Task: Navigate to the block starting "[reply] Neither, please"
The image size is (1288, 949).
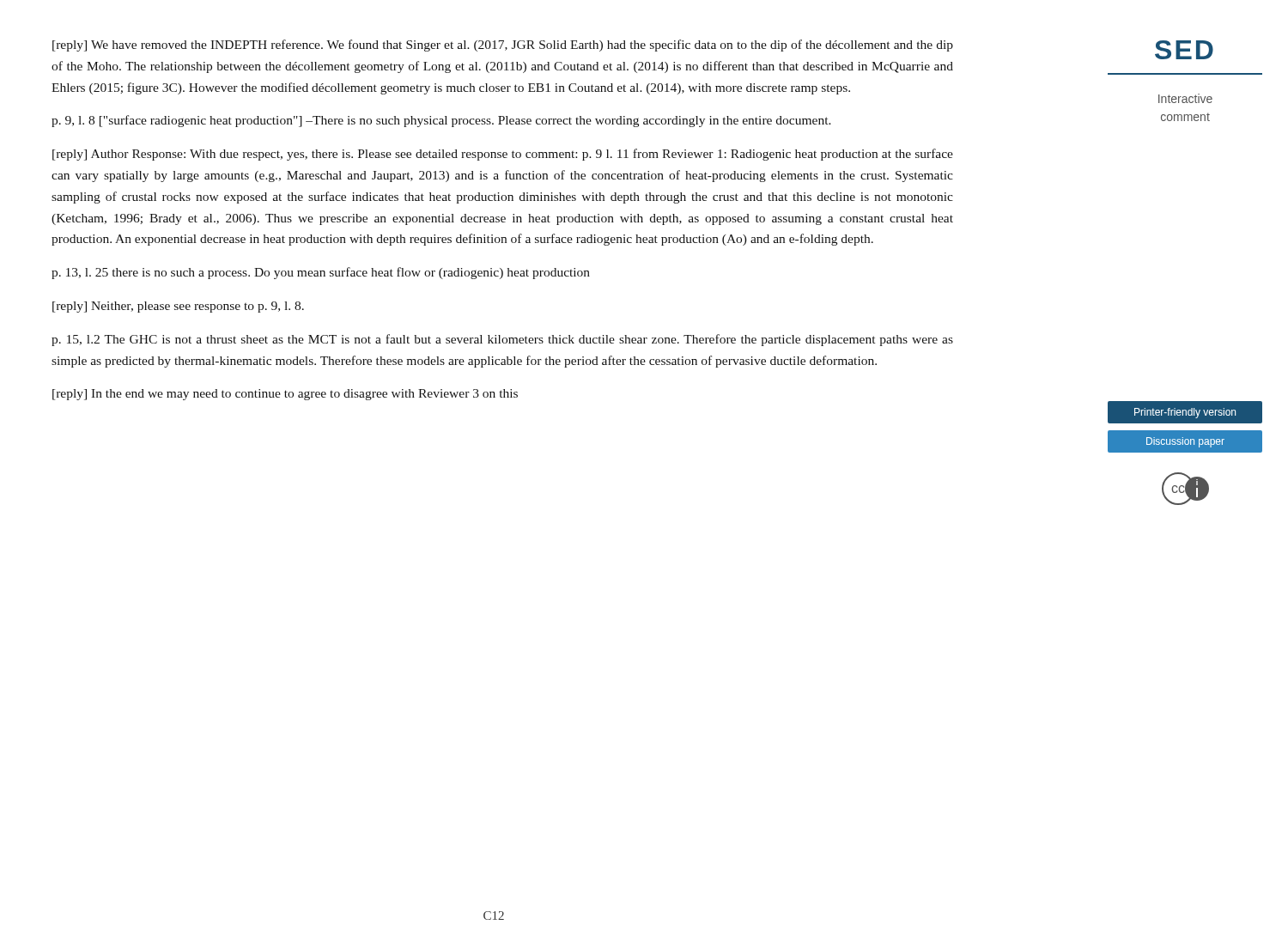Action: (x=178, y=307)
